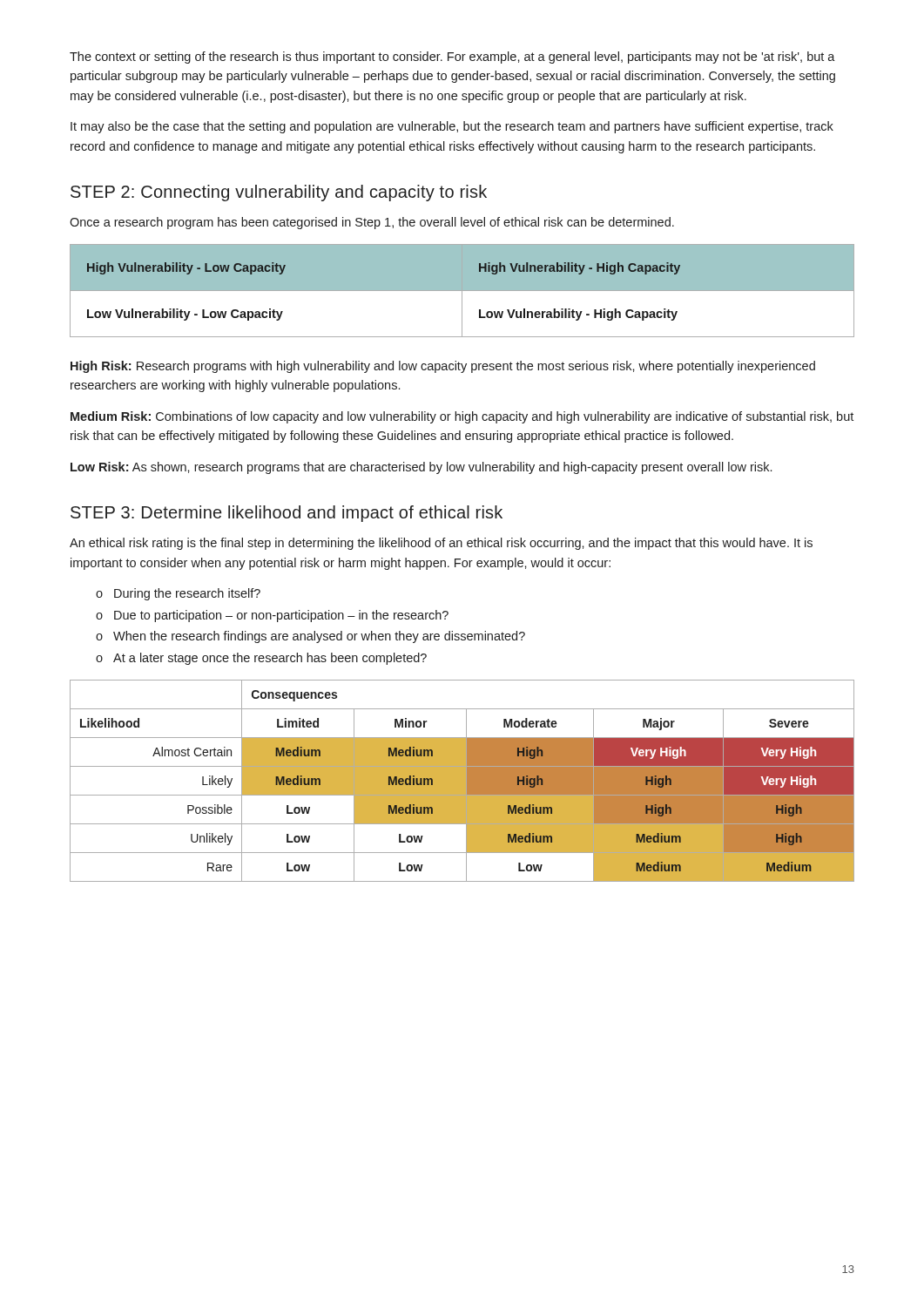Select the list item that reads "When the research findings are analysed"
Screen dimensions: 1307x924
tap(319, 636)
